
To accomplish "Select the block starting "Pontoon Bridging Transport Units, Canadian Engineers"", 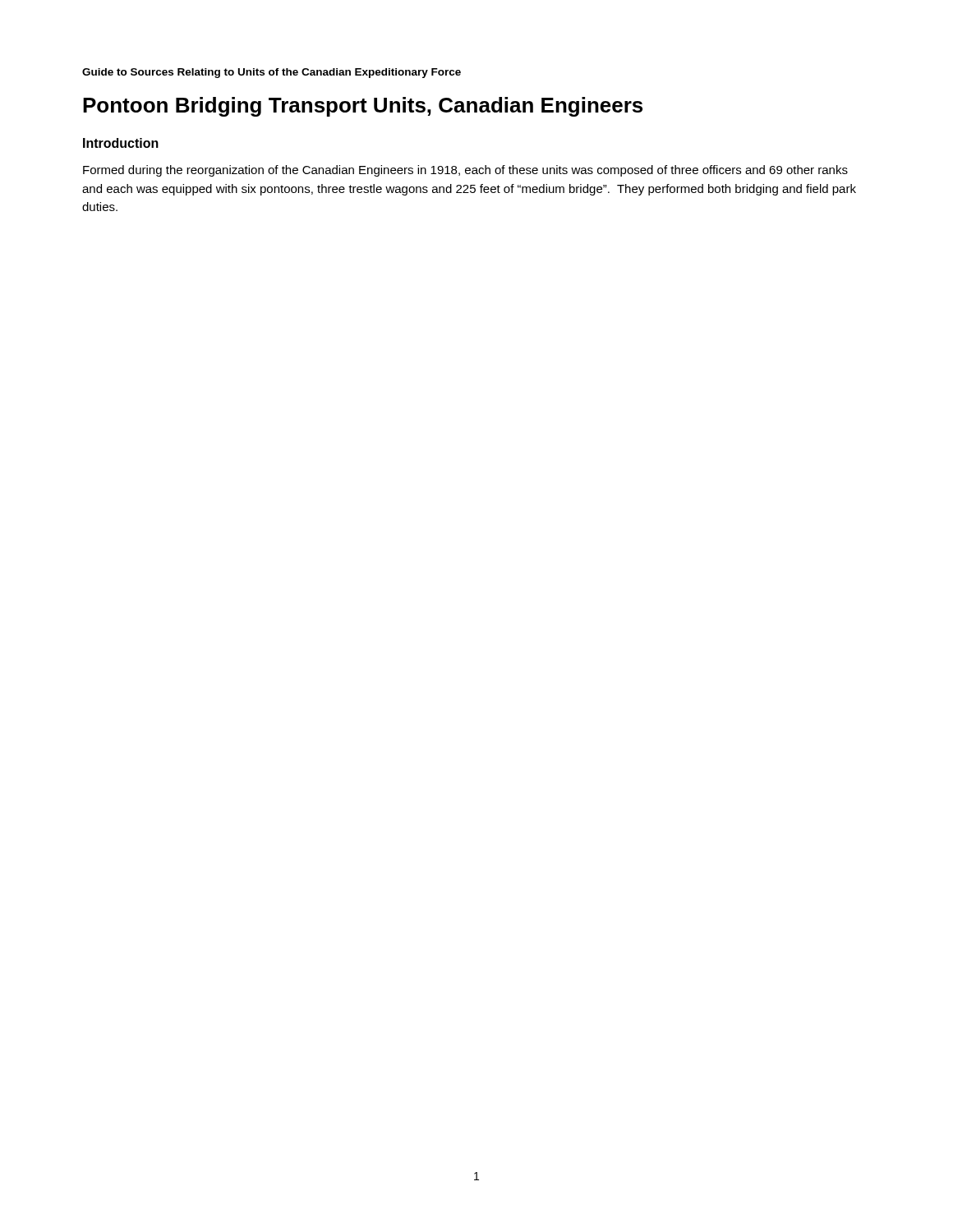I will [363, 105].
